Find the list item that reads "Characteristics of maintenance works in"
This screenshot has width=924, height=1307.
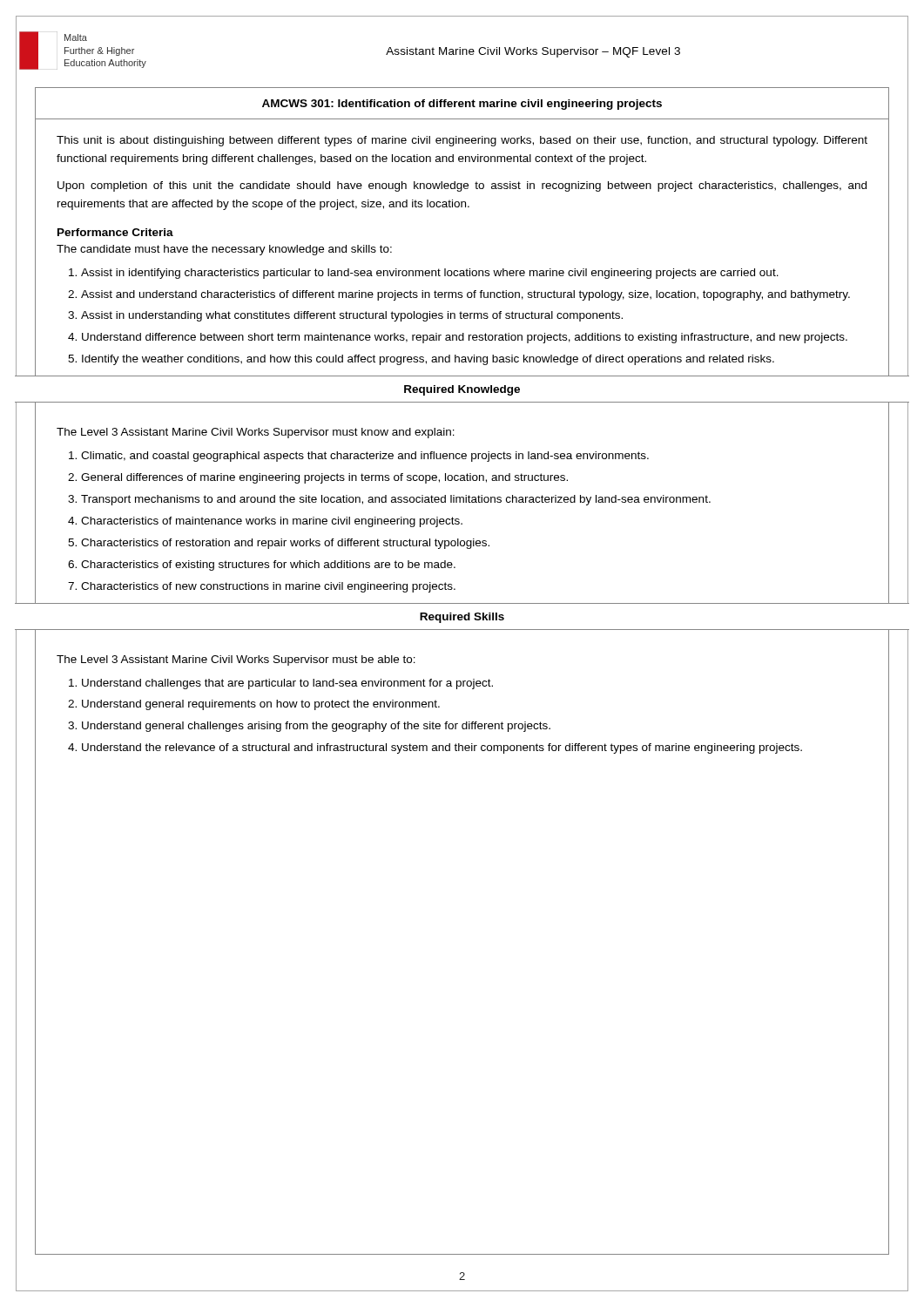(x=272, y=521)
